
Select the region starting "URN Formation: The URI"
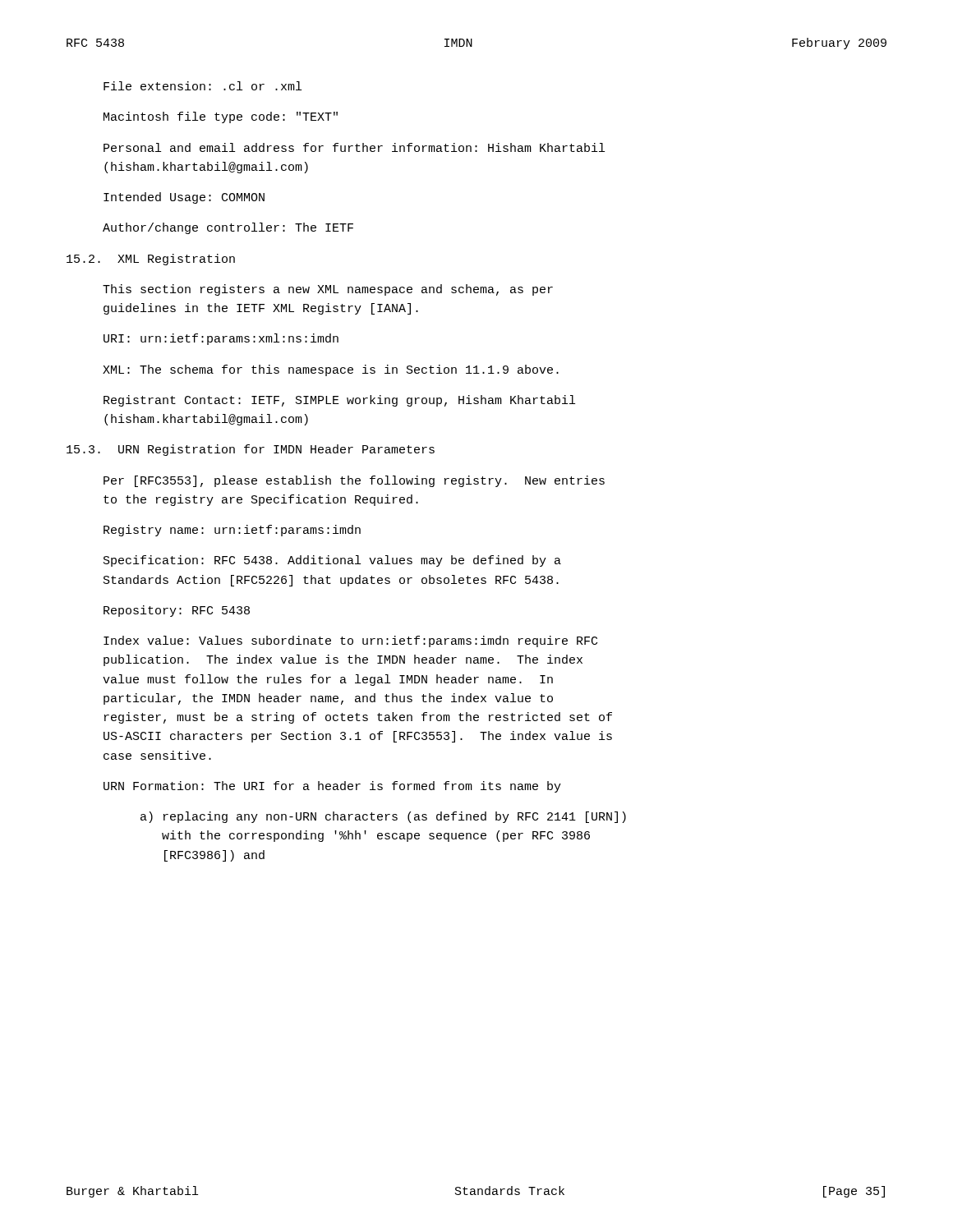click(x=332, y=787)
